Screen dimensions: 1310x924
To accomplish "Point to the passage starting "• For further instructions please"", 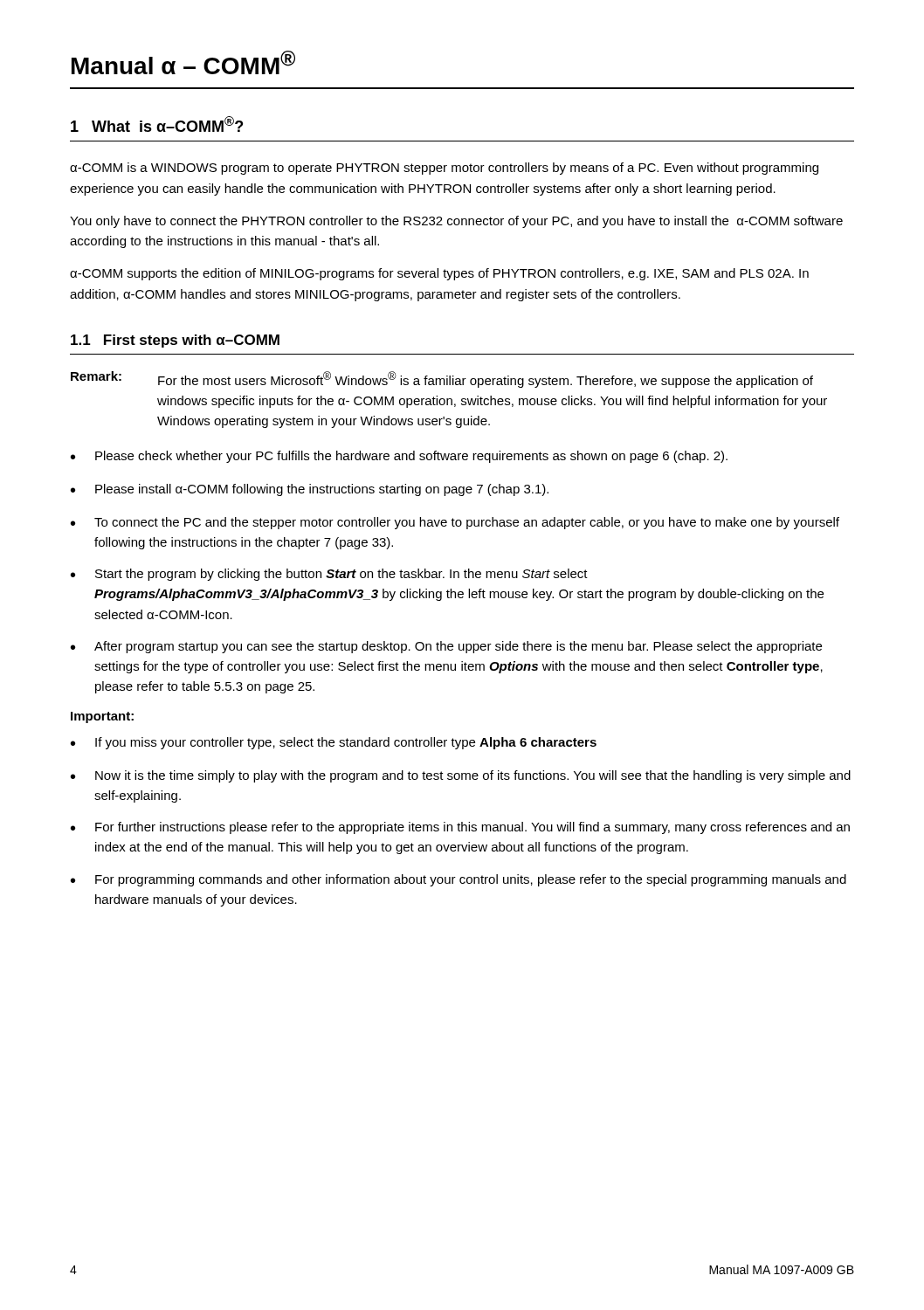I will pyautogui.click(x=462, y=837).
